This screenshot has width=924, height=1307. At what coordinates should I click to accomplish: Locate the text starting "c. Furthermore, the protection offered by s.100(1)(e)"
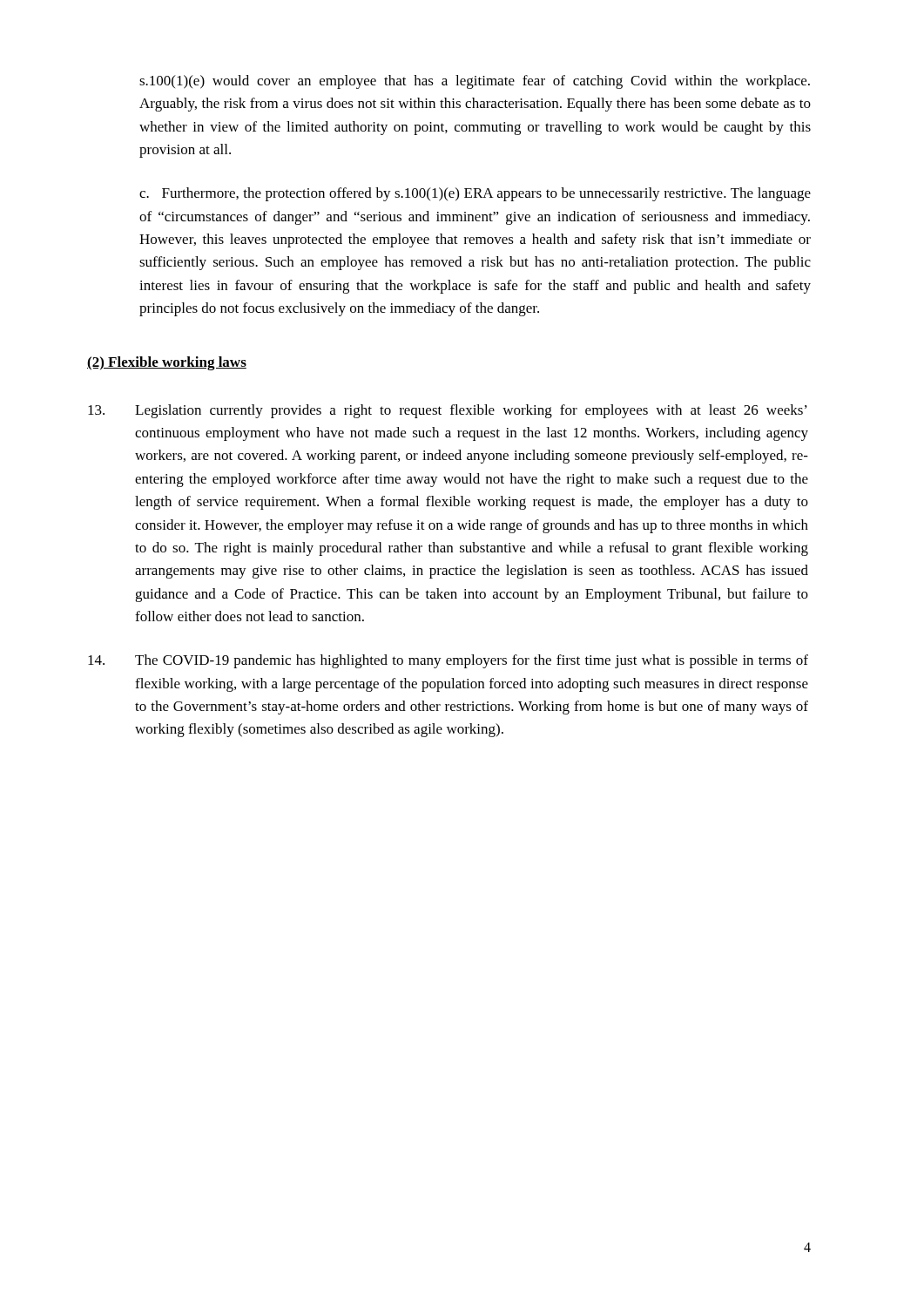coord(475,251)
